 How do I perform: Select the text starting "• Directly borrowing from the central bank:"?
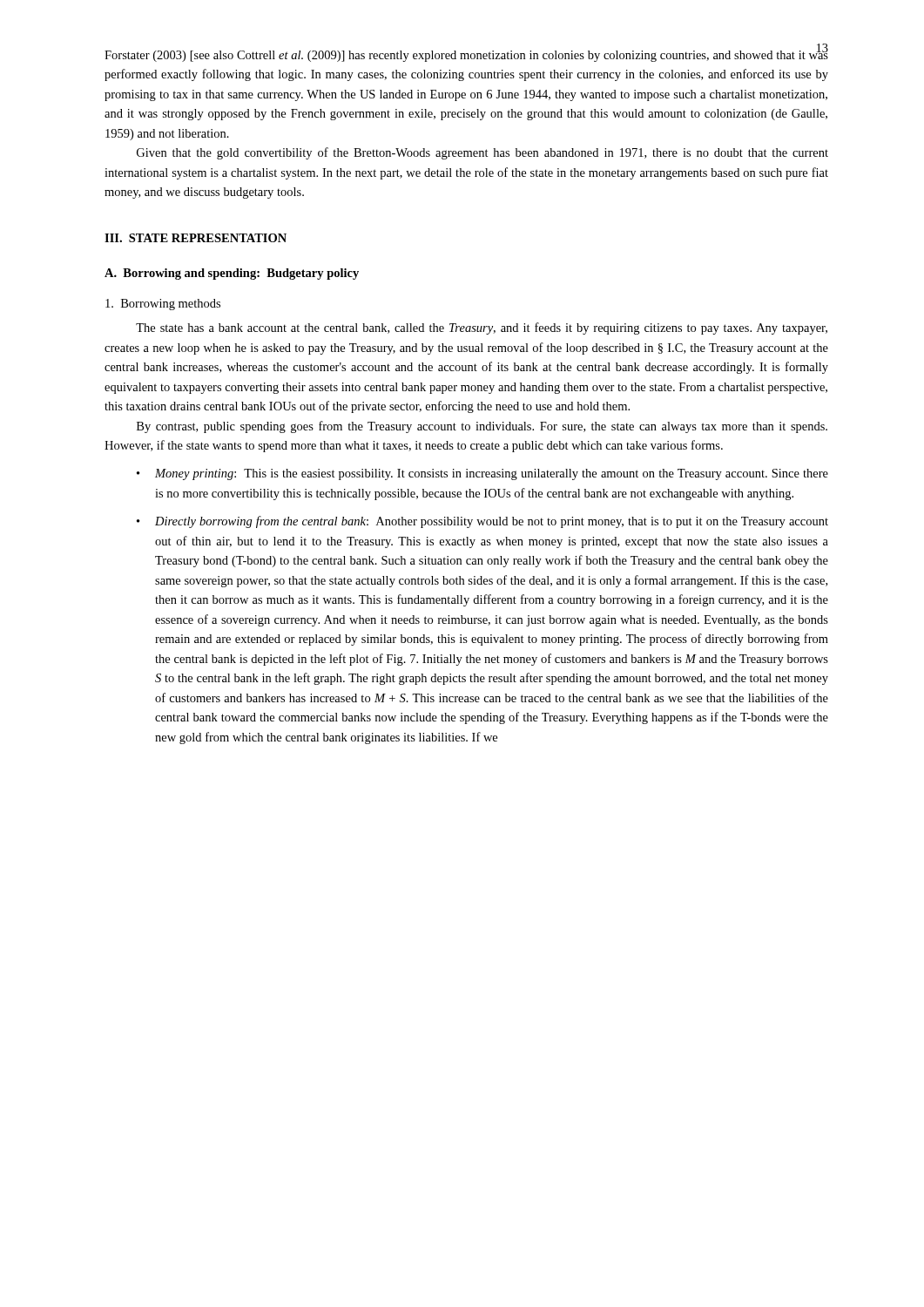click(482, 629)
